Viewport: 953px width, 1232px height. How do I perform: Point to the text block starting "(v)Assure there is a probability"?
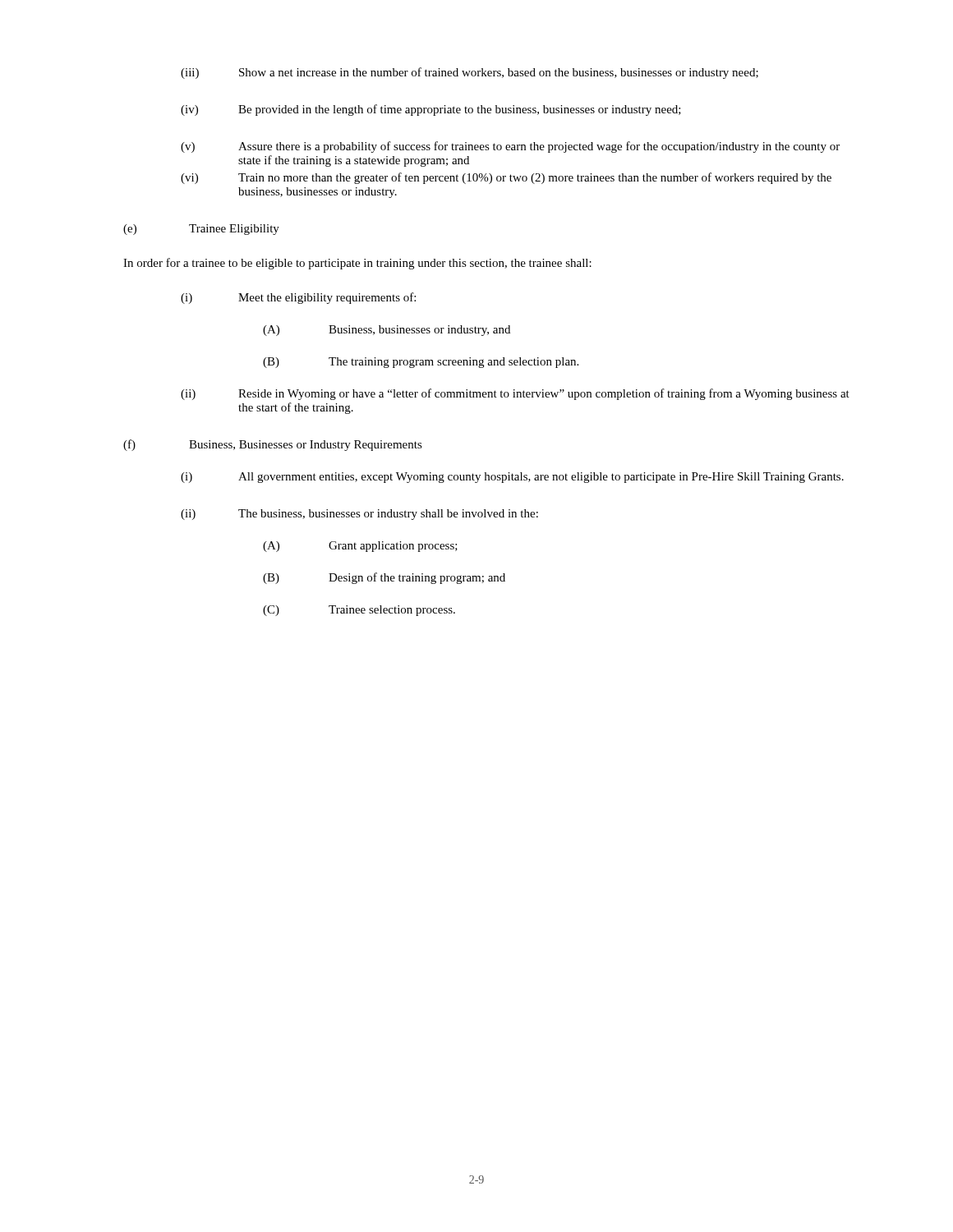tap(522, 154)
